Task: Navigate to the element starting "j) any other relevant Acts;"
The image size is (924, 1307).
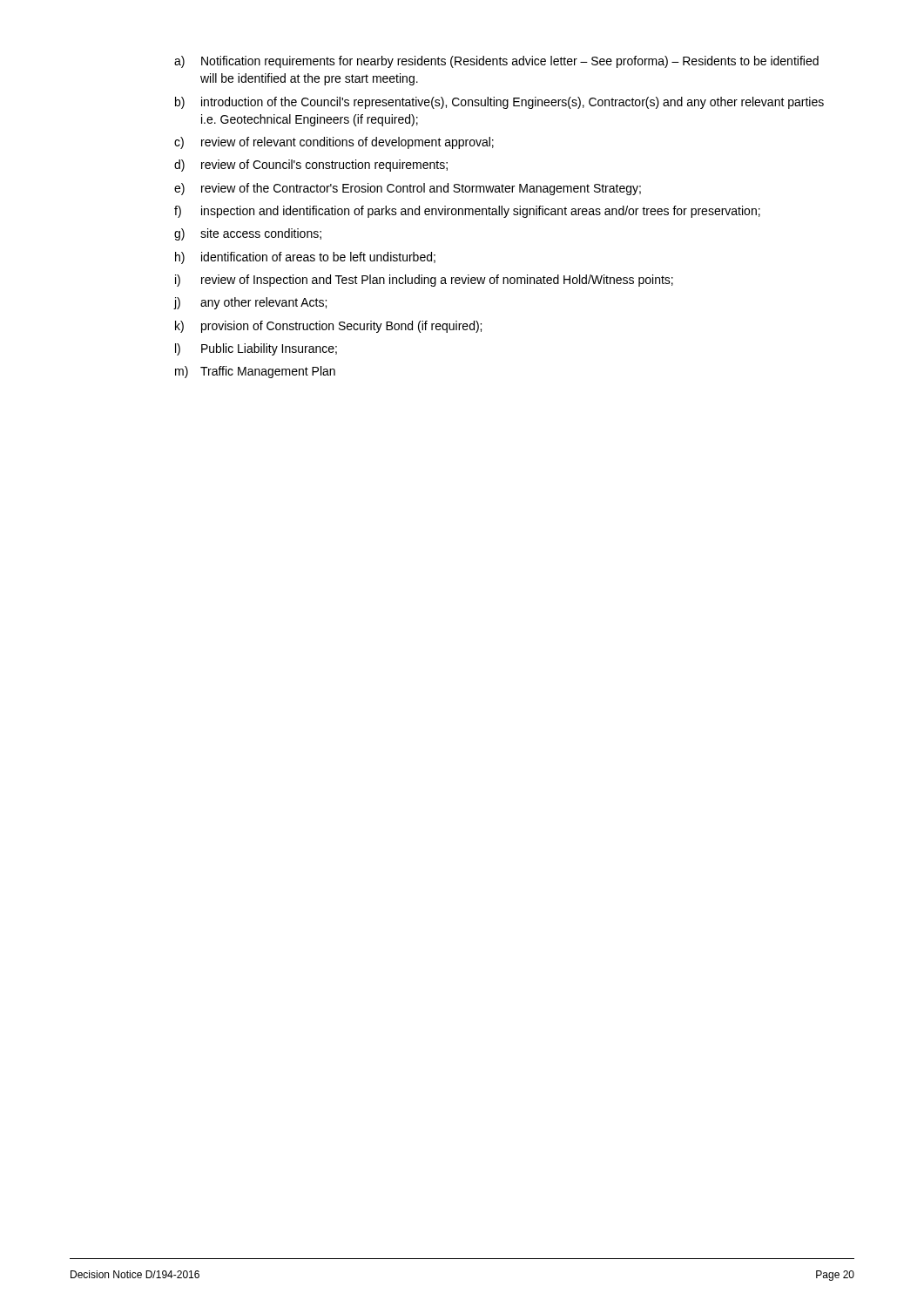Action: (250, 303)
